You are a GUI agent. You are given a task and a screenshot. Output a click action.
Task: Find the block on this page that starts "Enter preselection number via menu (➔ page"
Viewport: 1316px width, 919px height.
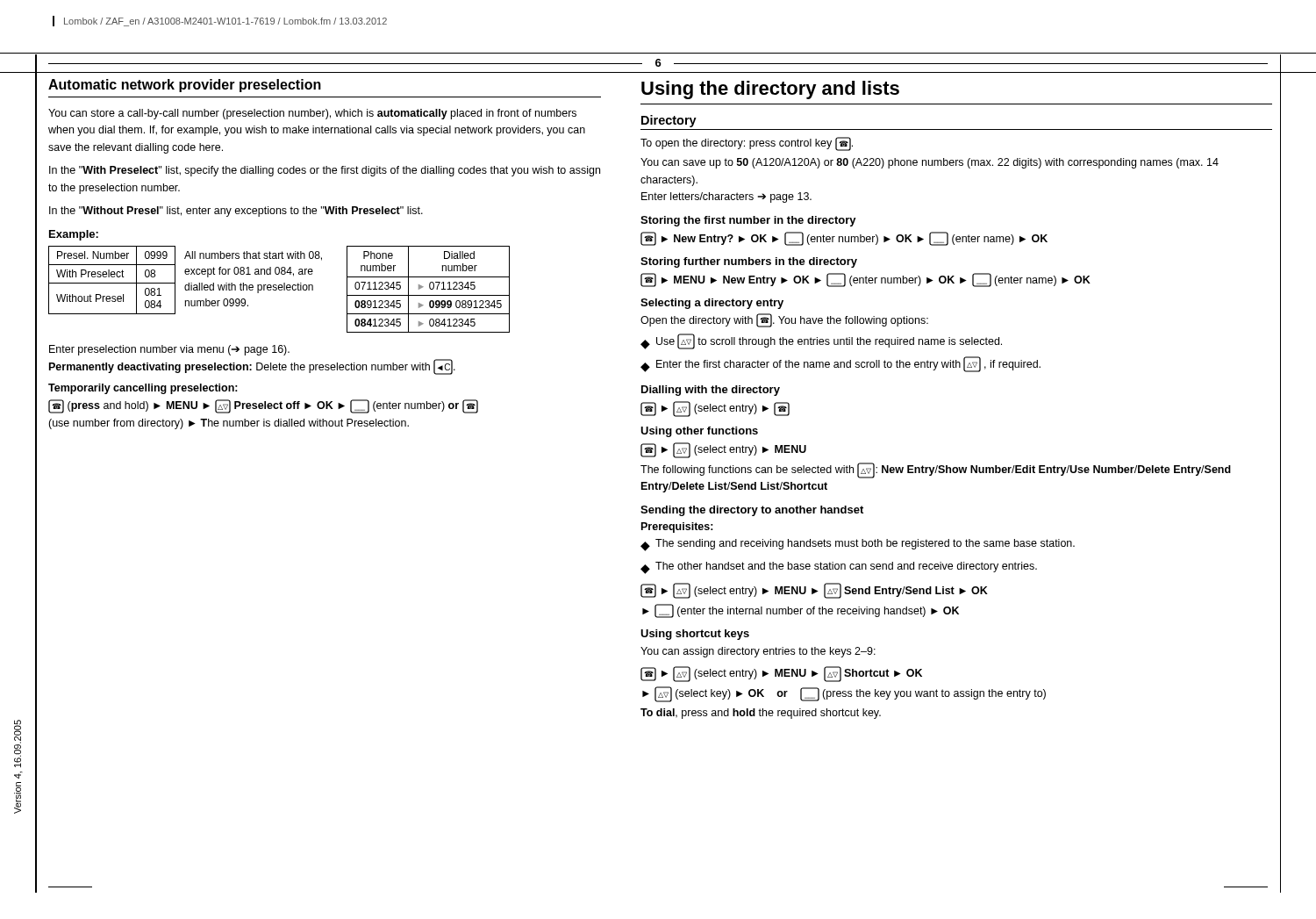(252, 359)
